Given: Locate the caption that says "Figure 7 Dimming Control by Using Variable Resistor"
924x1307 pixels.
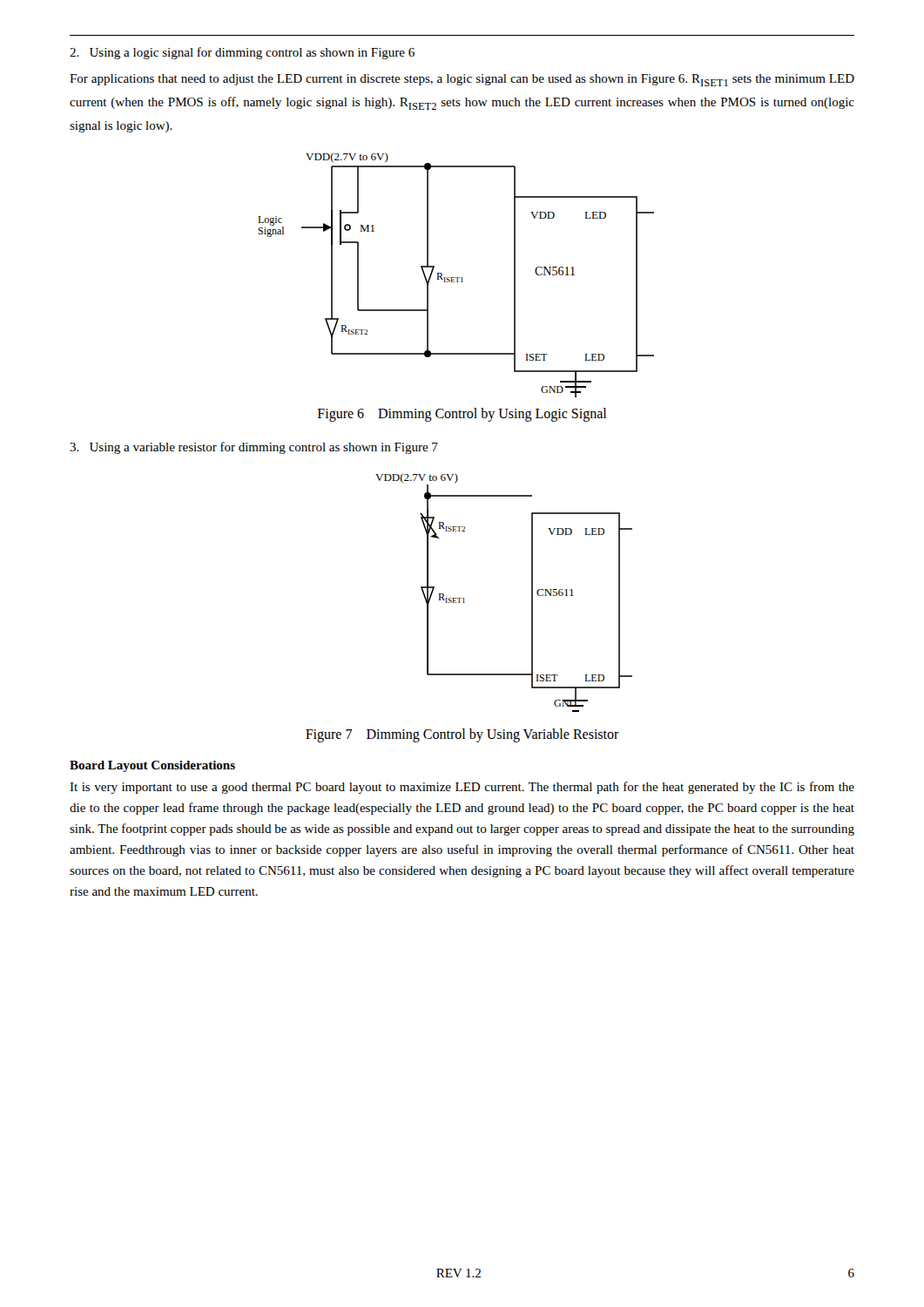Looking at the screenshot, I should 462,735.
